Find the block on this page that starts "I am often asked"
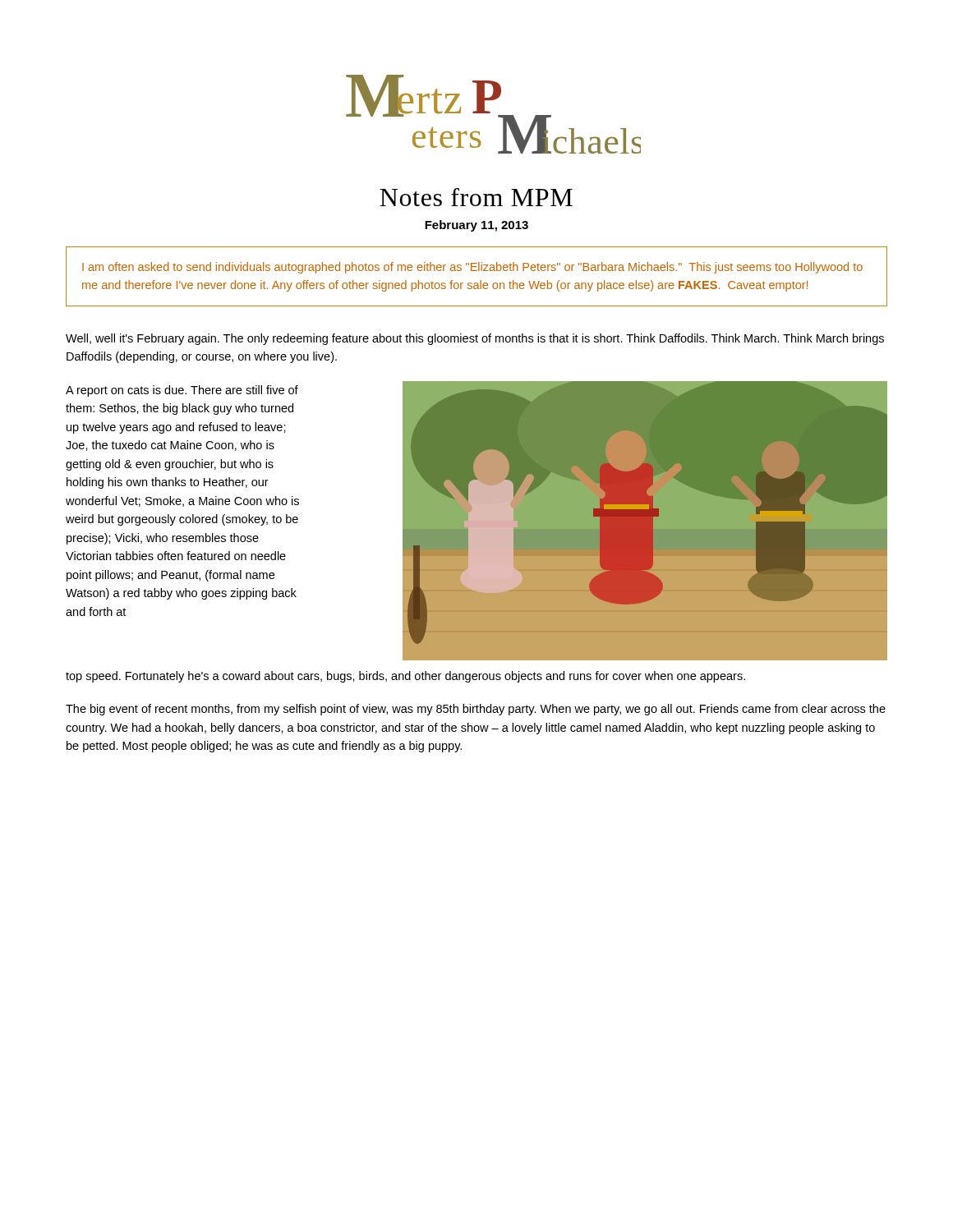 point(472,276)
